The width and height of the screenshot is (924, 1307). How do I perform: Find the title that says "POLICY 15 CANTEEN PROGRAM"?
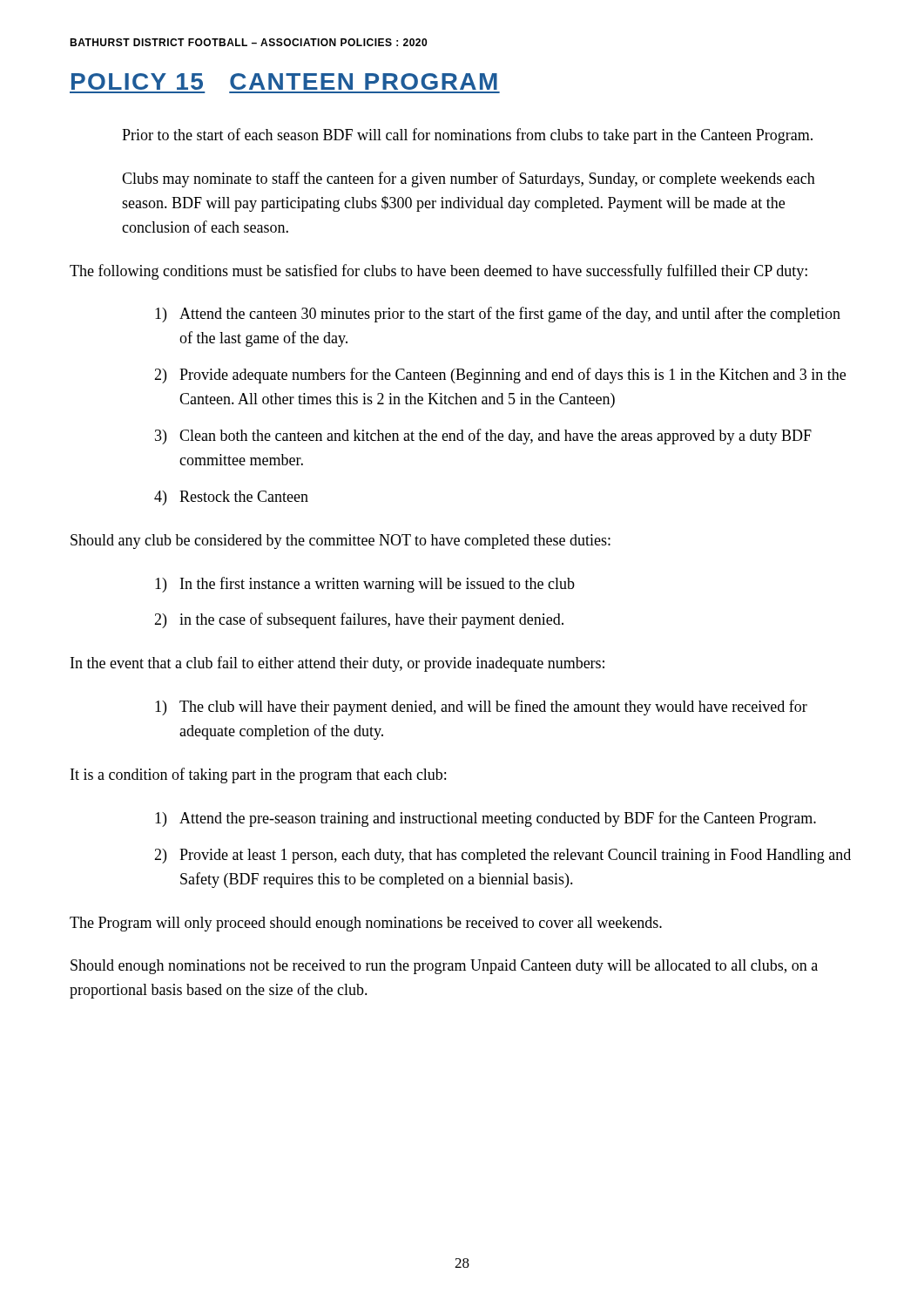pyautogui.click(x=285, y=82)
